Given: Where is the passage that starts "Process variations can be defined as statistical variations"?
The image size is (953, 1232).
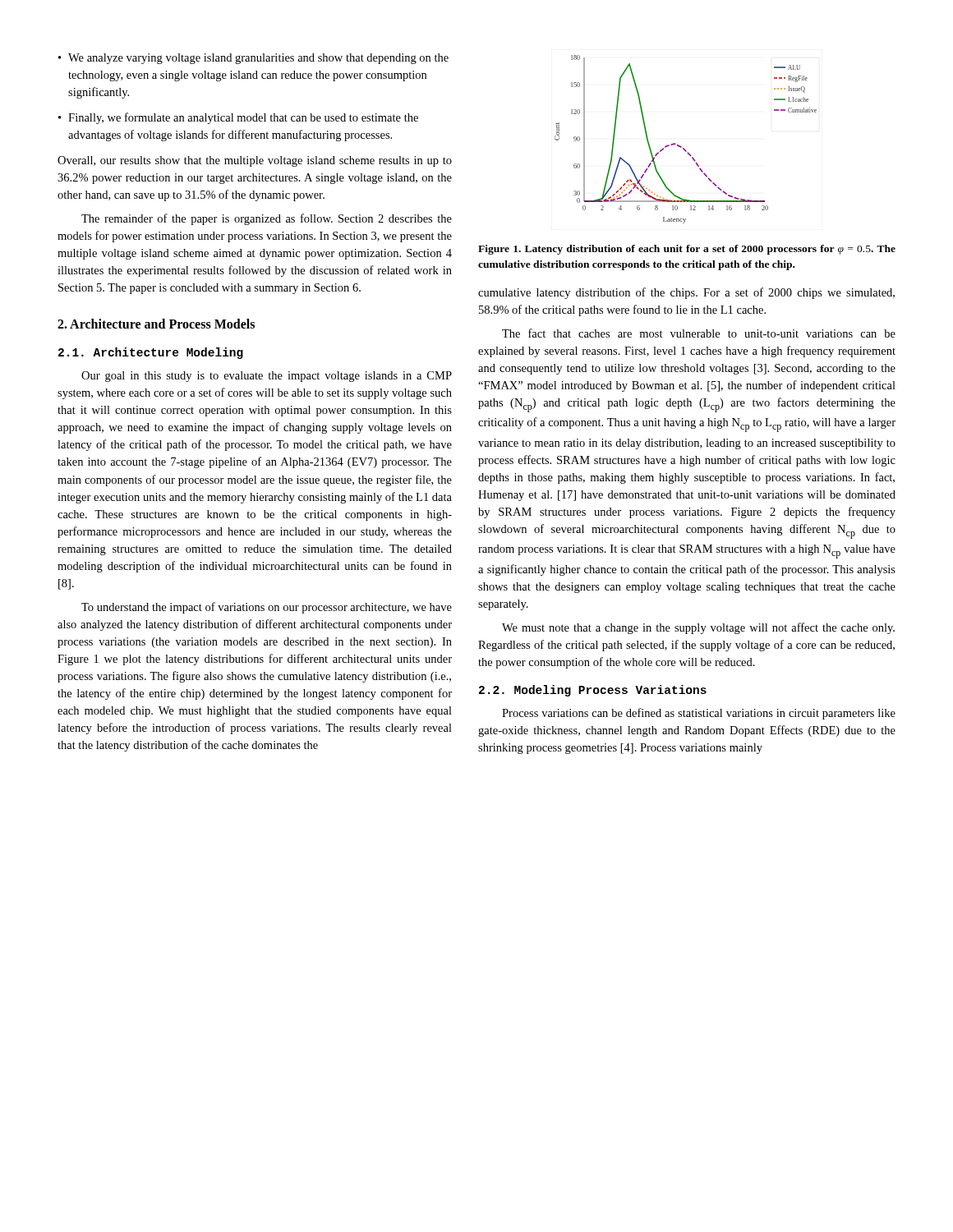Looking at the screenshot, I should pyautogui.click(x=687, y=730).
